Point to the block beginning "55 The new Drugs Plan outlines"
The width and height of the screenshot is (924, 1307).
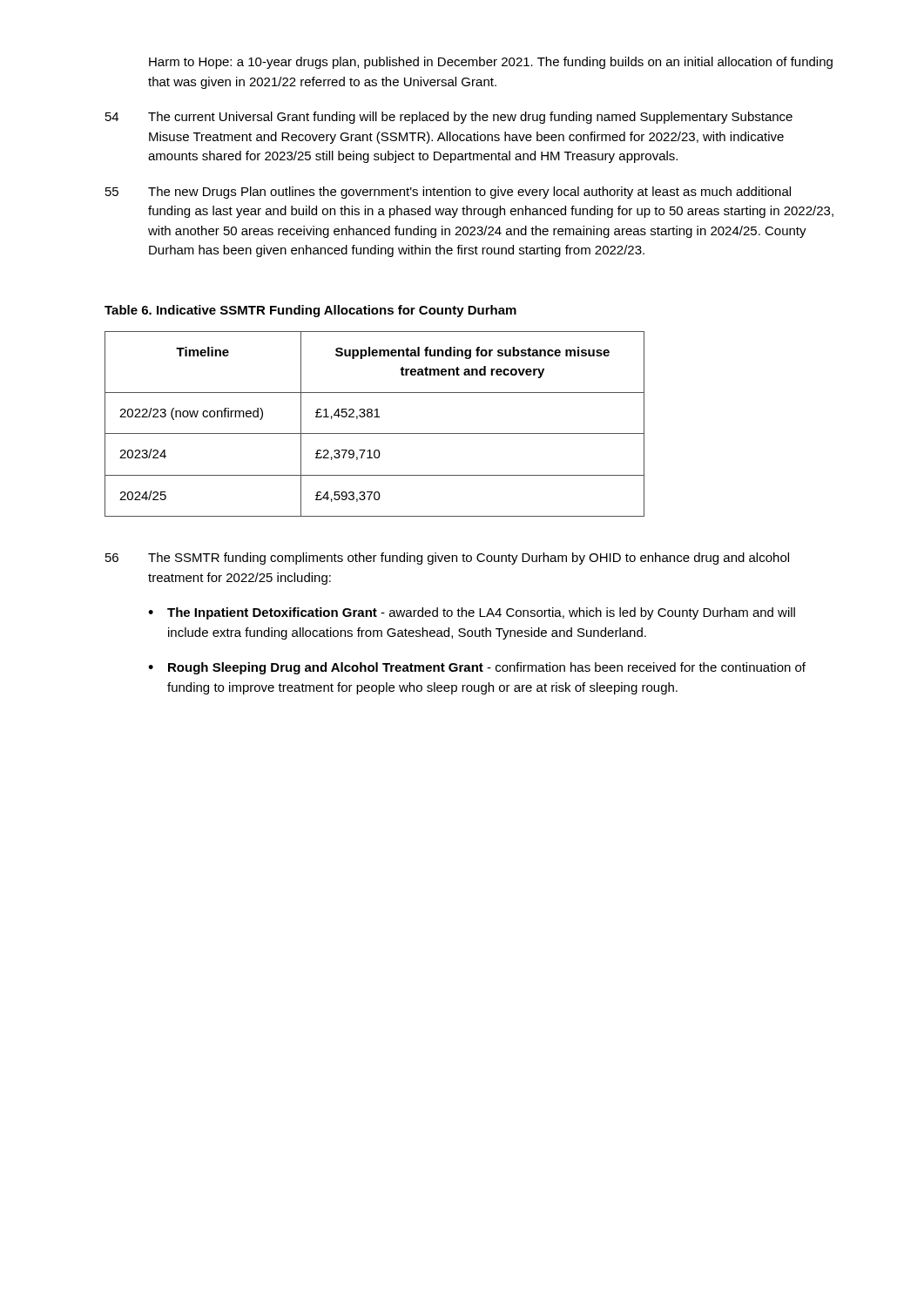pos(471,221)
